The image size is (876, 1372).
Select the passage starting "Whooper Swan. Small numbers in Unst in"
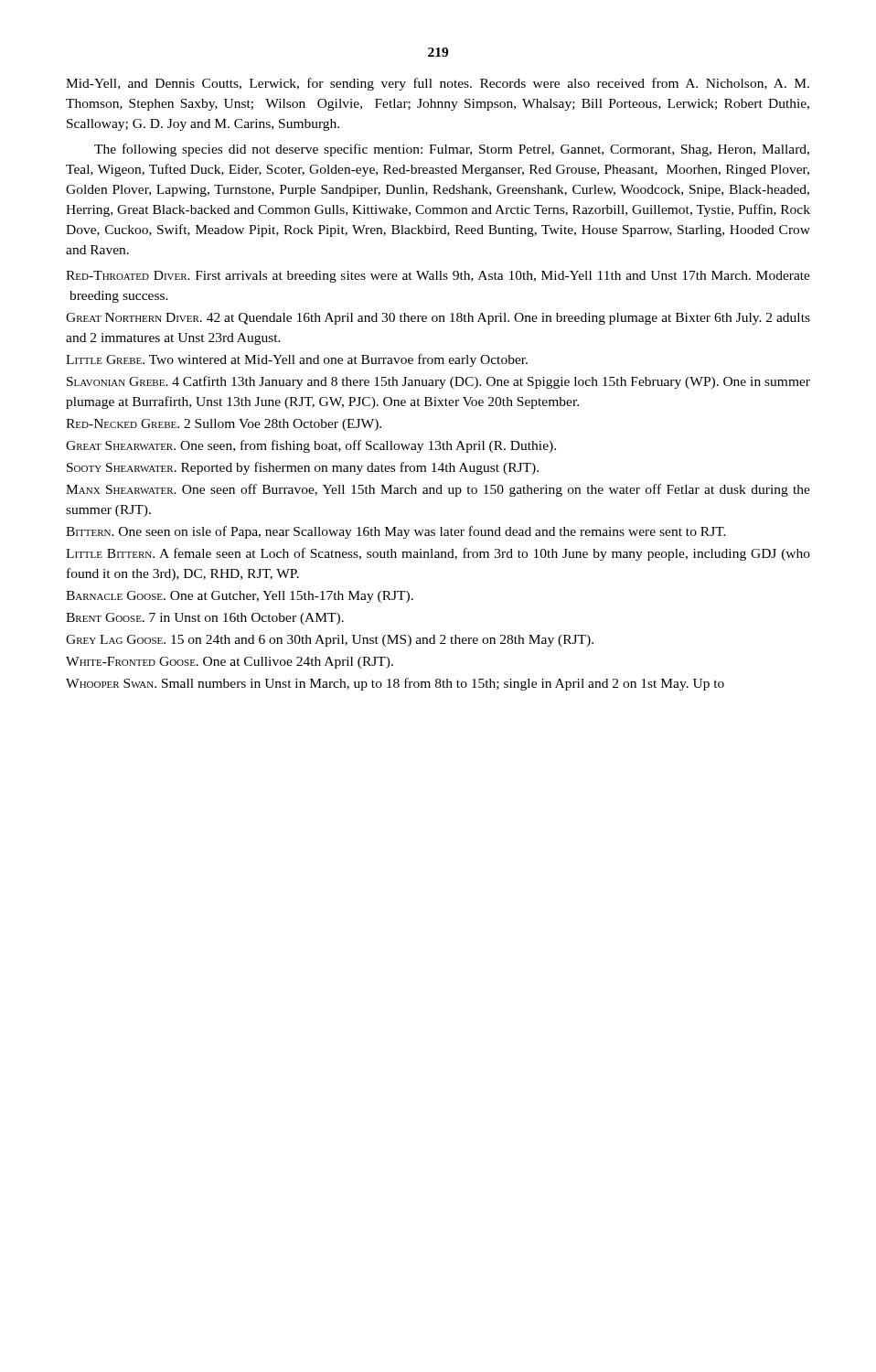coord(395,683)
